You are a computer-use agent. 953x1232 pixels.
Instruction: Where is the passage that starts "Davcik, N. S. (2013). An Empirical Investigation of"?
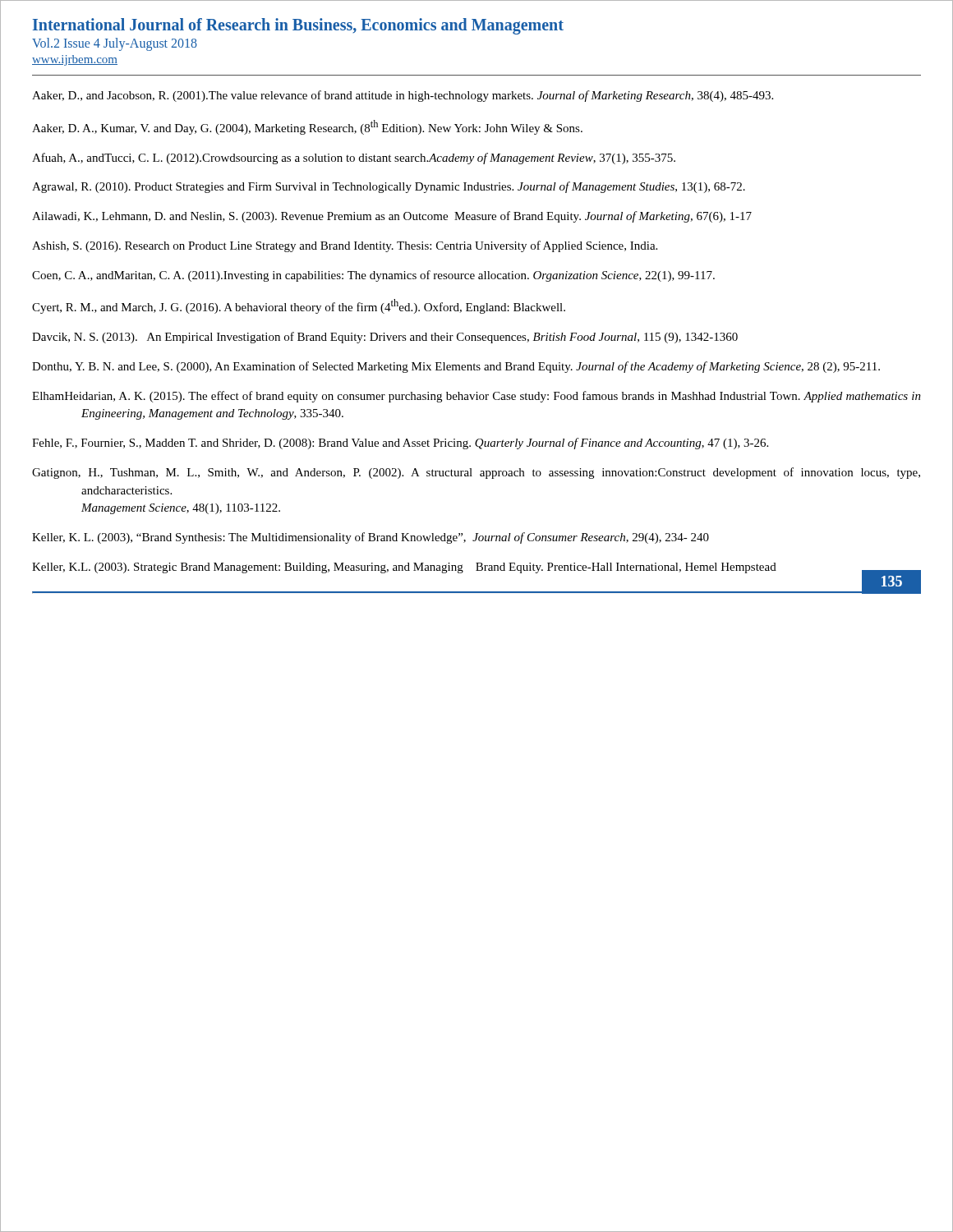pyautogui.click(x=385, y=337)
